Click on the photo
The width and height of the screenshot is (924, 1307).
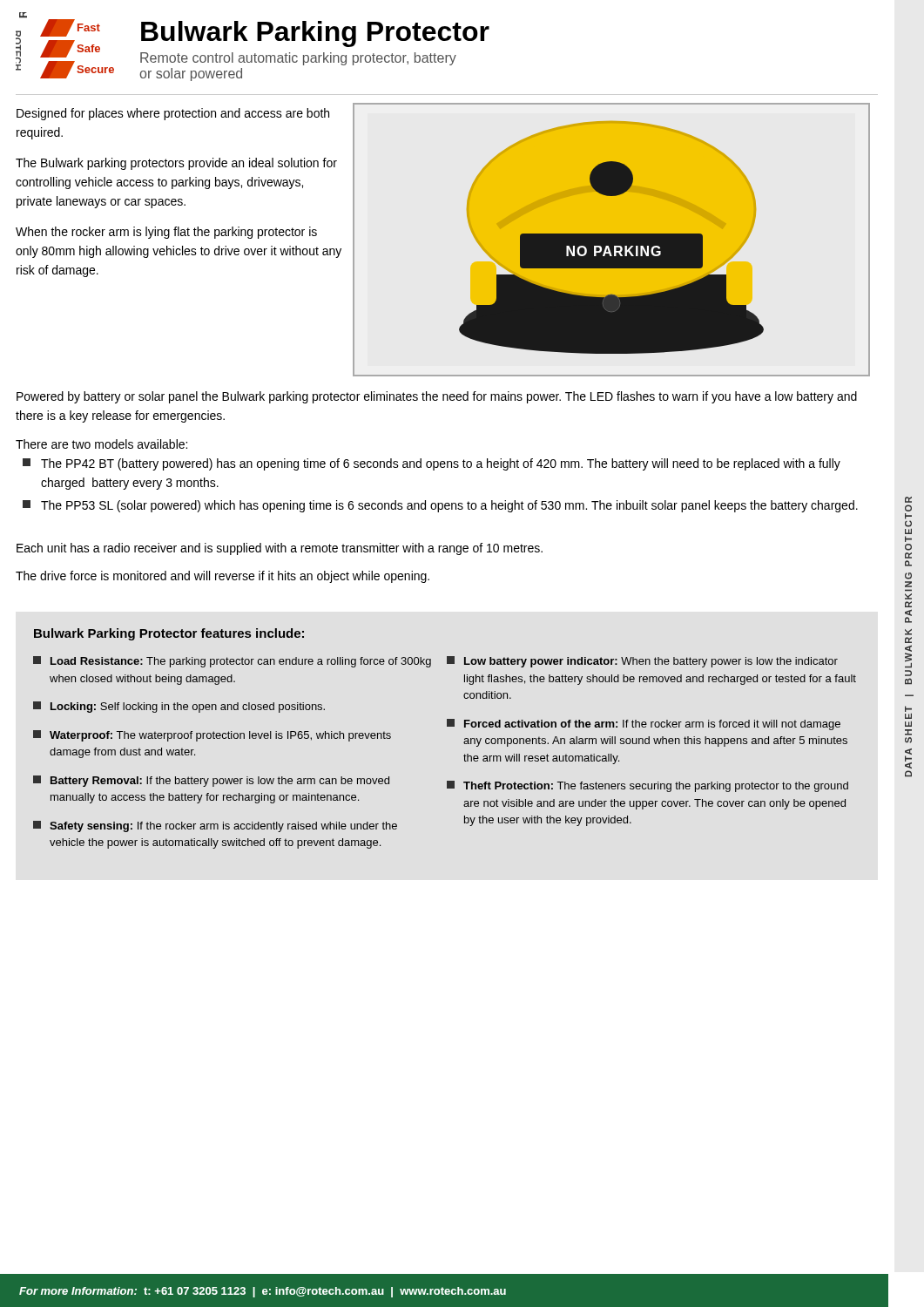point(611,240)
